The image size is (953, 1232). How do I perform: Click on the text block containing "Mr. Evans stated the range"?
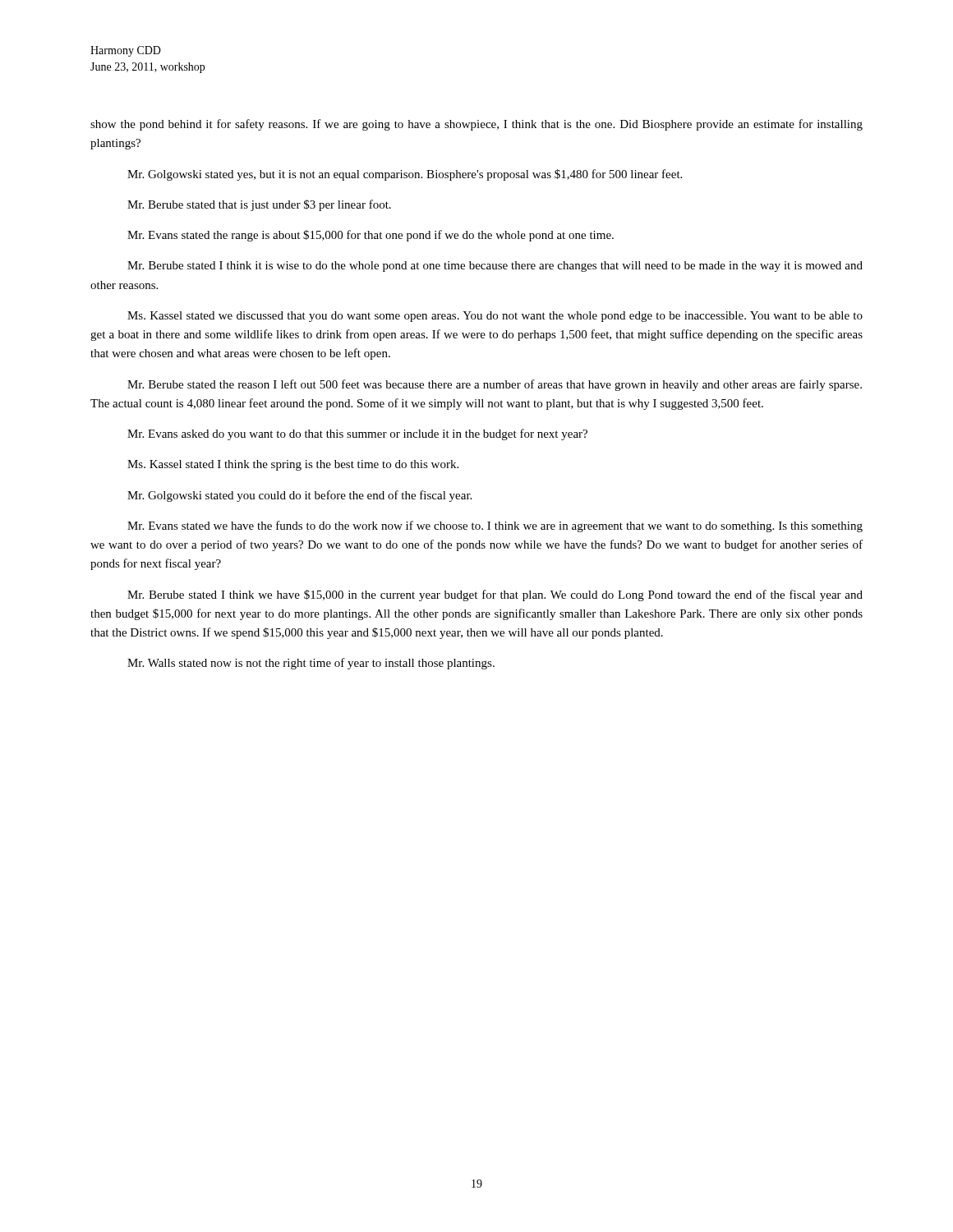click(476, 235)
